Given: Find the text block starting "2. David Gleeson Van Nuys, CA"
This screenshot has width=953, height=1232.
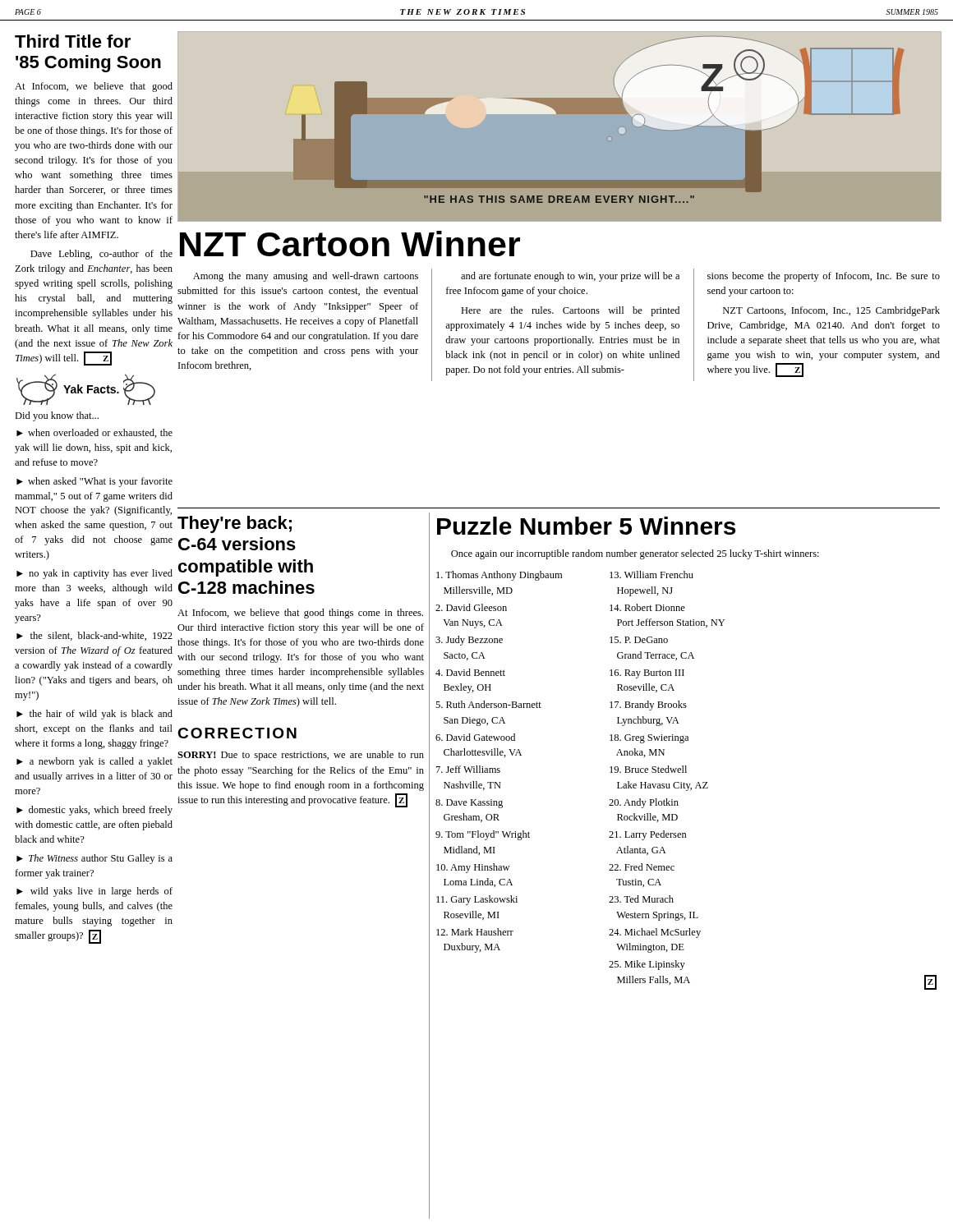Looking at the screenshot, I should [471, 615].
